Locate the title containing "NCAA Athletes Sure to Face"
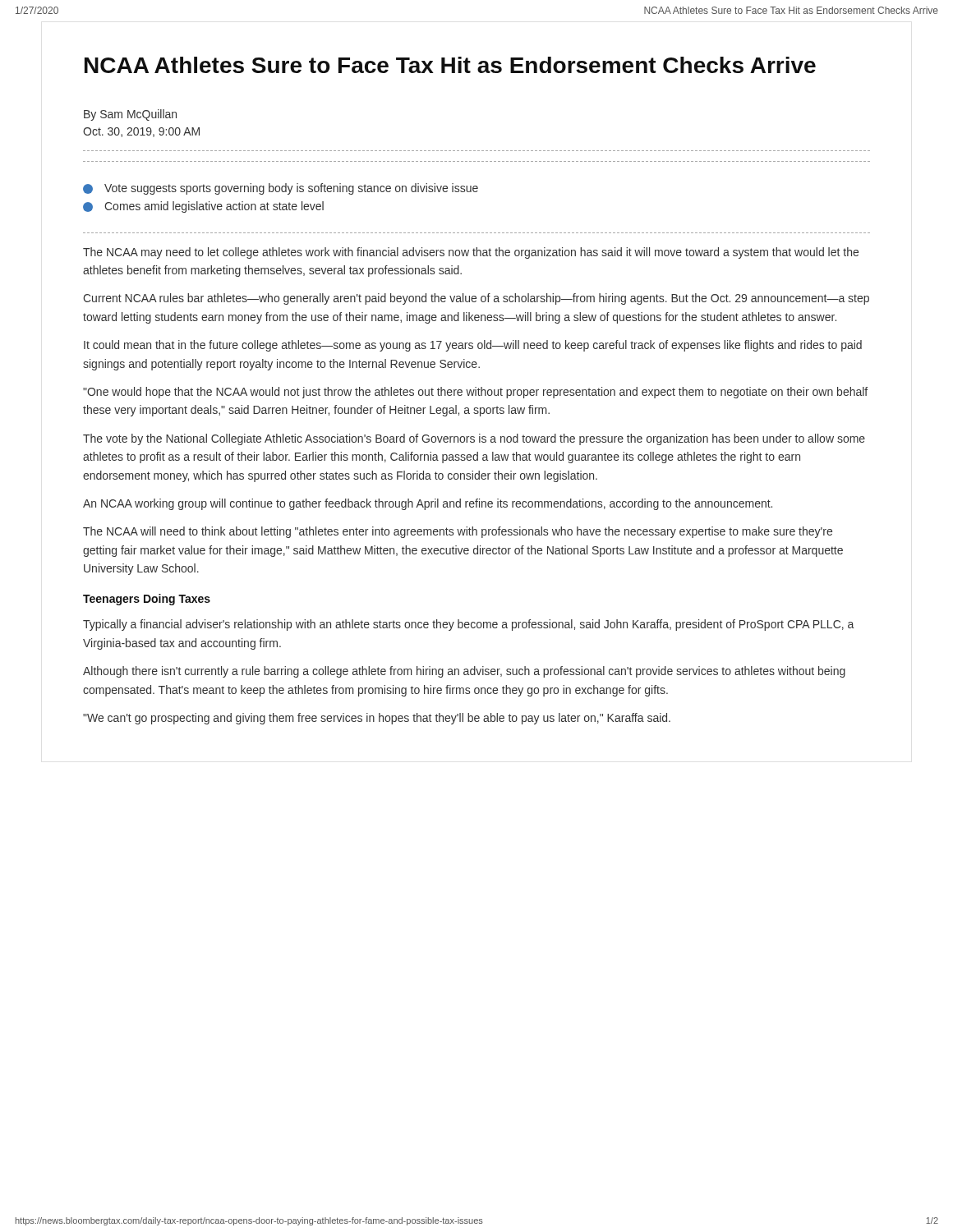 476,66
